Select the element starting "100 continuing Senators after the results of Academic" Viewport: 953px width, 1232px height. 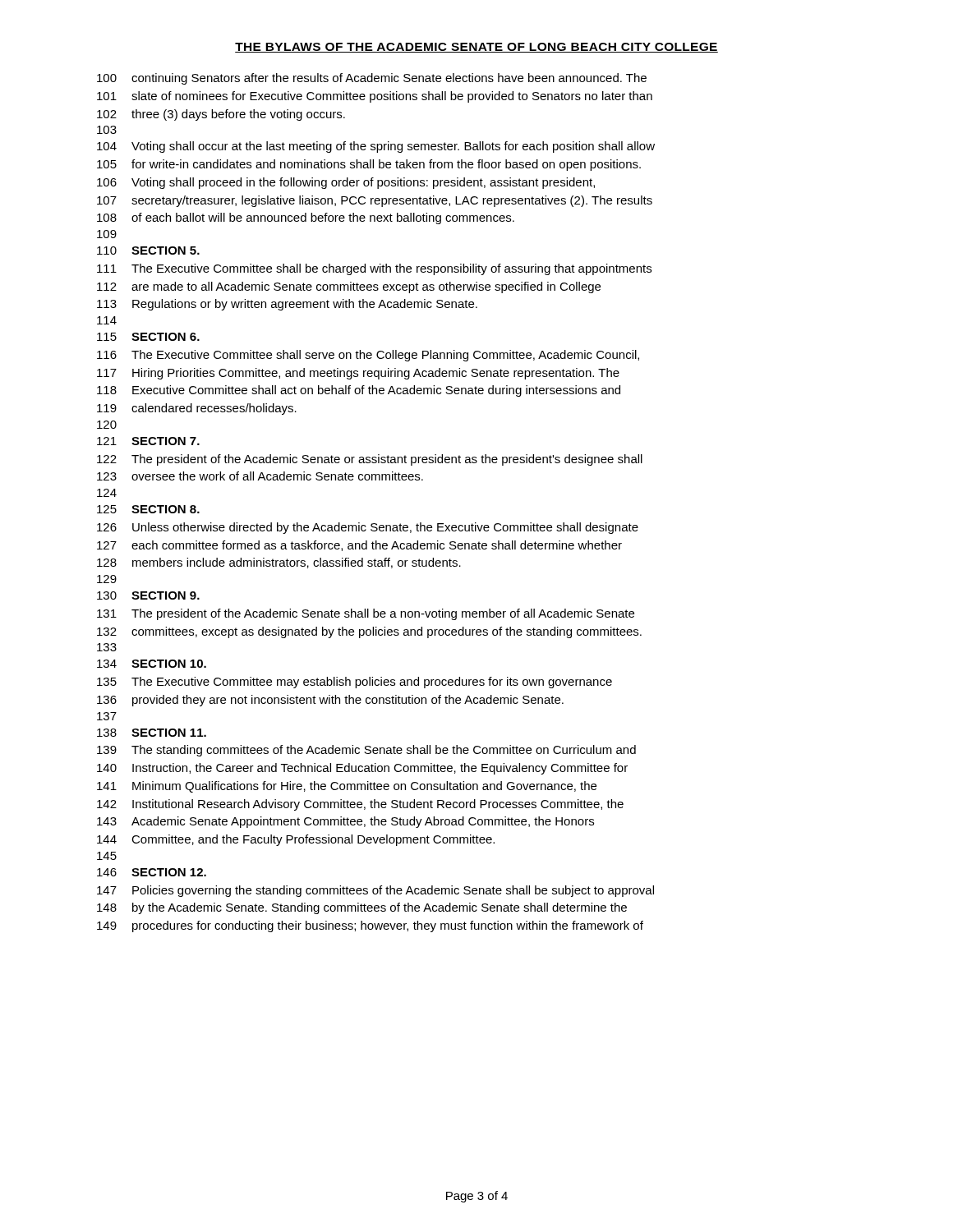pyautogui.click(x=476, y=96)
